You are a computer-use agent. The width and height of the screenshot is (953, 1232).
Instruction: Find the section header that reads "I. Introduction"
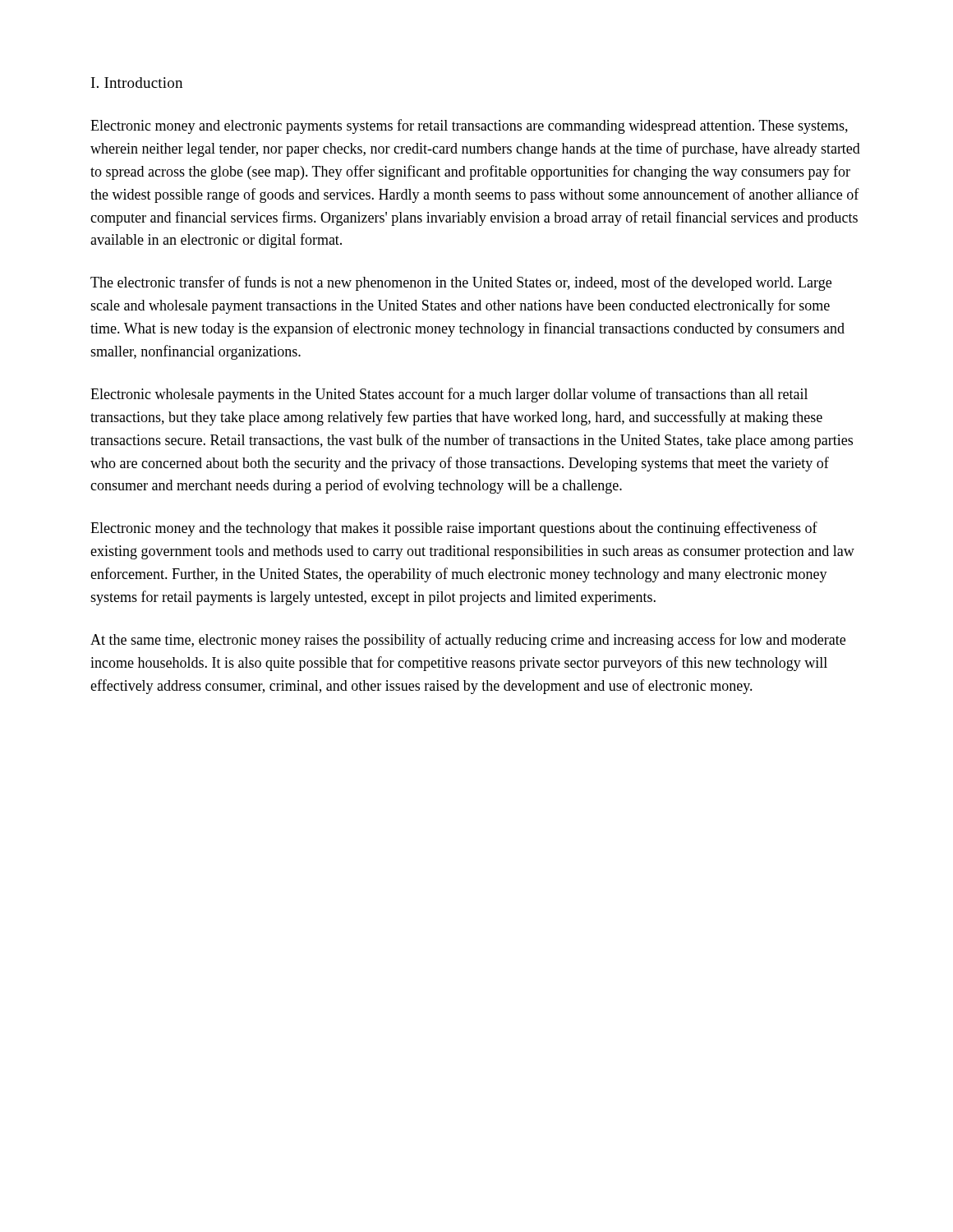pos(137,83)
